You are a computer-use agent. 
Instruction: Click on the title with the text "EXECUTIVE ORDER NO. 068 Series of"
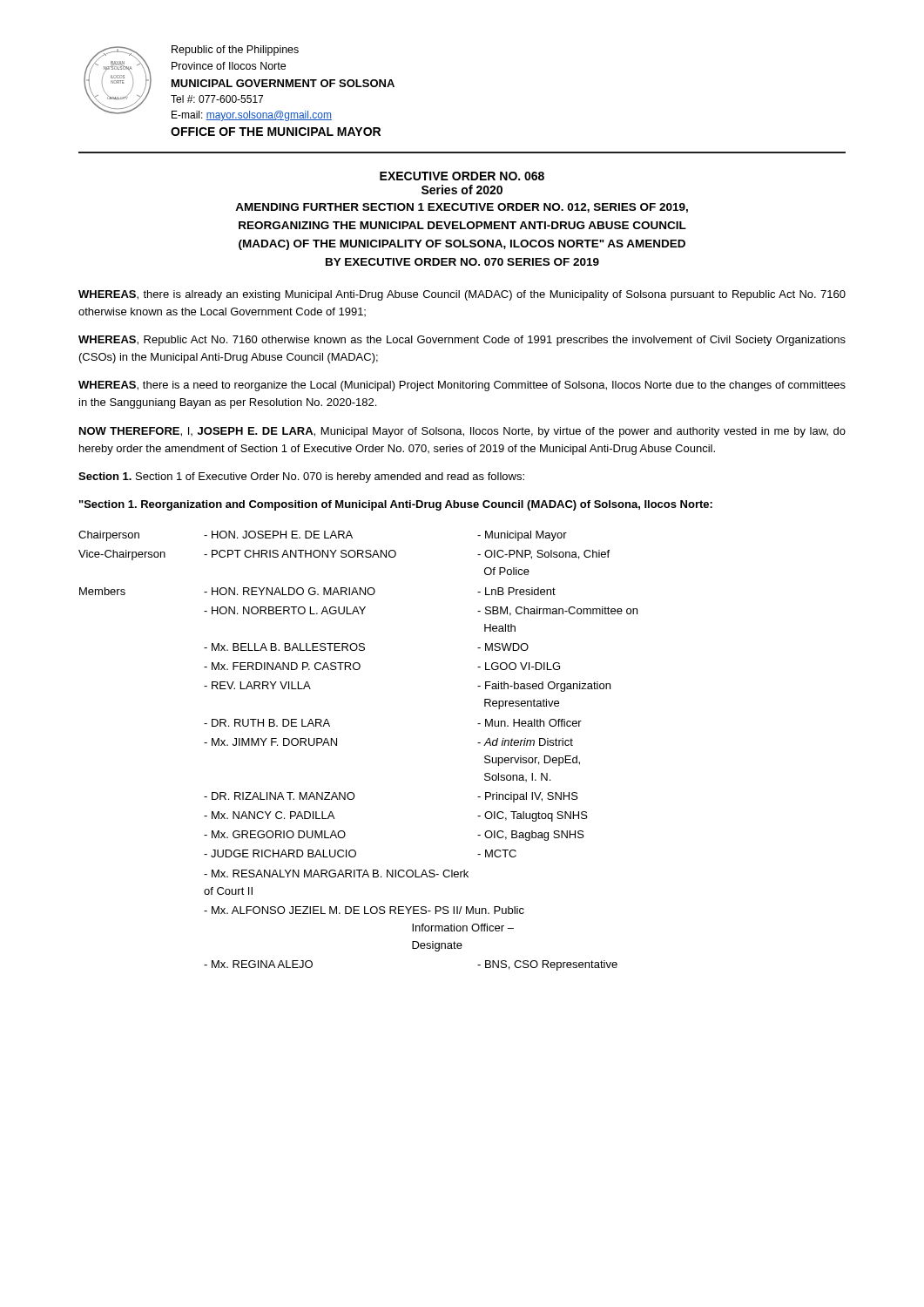462,183
